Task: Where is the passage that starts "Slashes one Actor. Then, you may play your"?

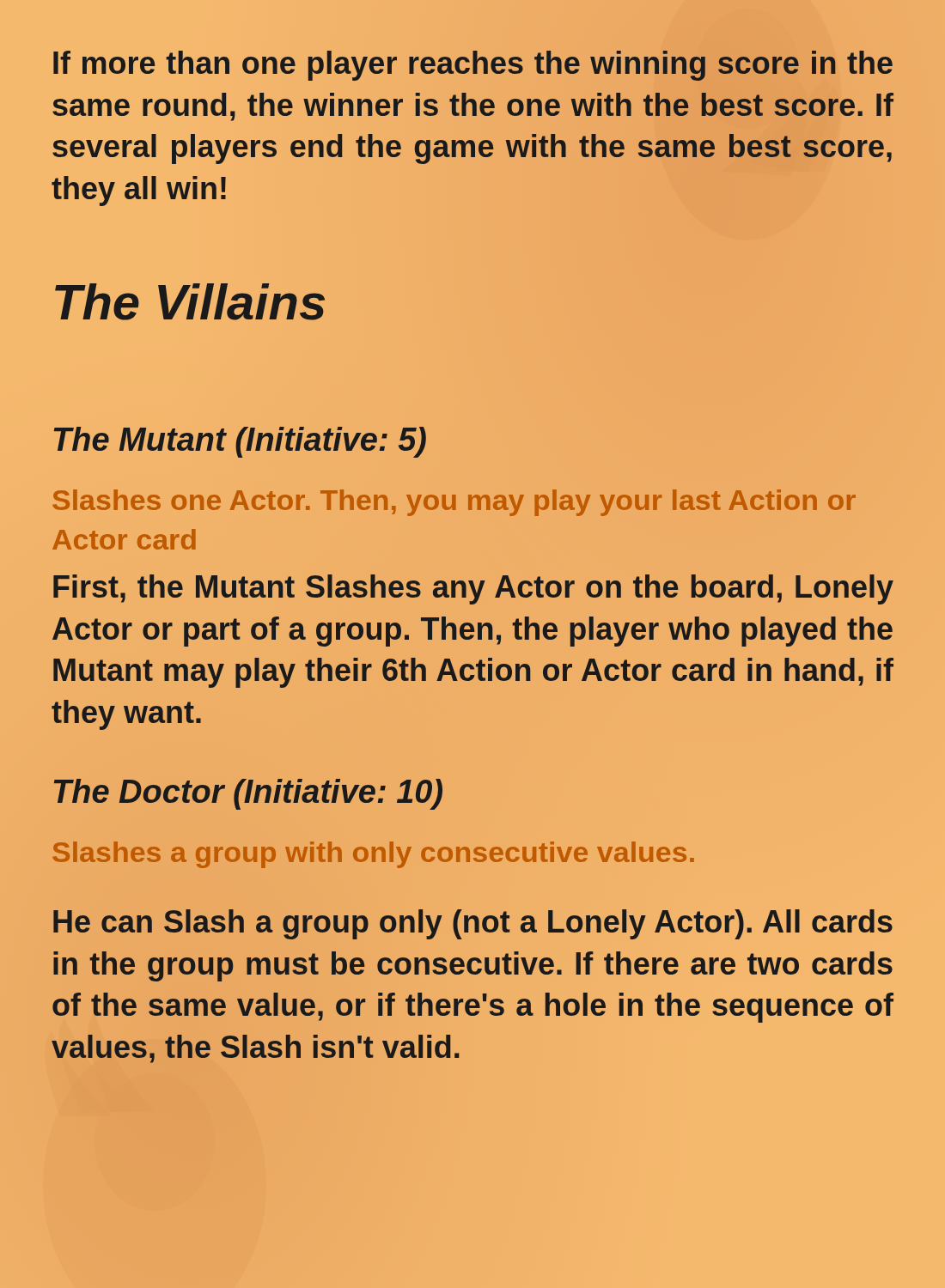Action: click(x=454, y=519)
